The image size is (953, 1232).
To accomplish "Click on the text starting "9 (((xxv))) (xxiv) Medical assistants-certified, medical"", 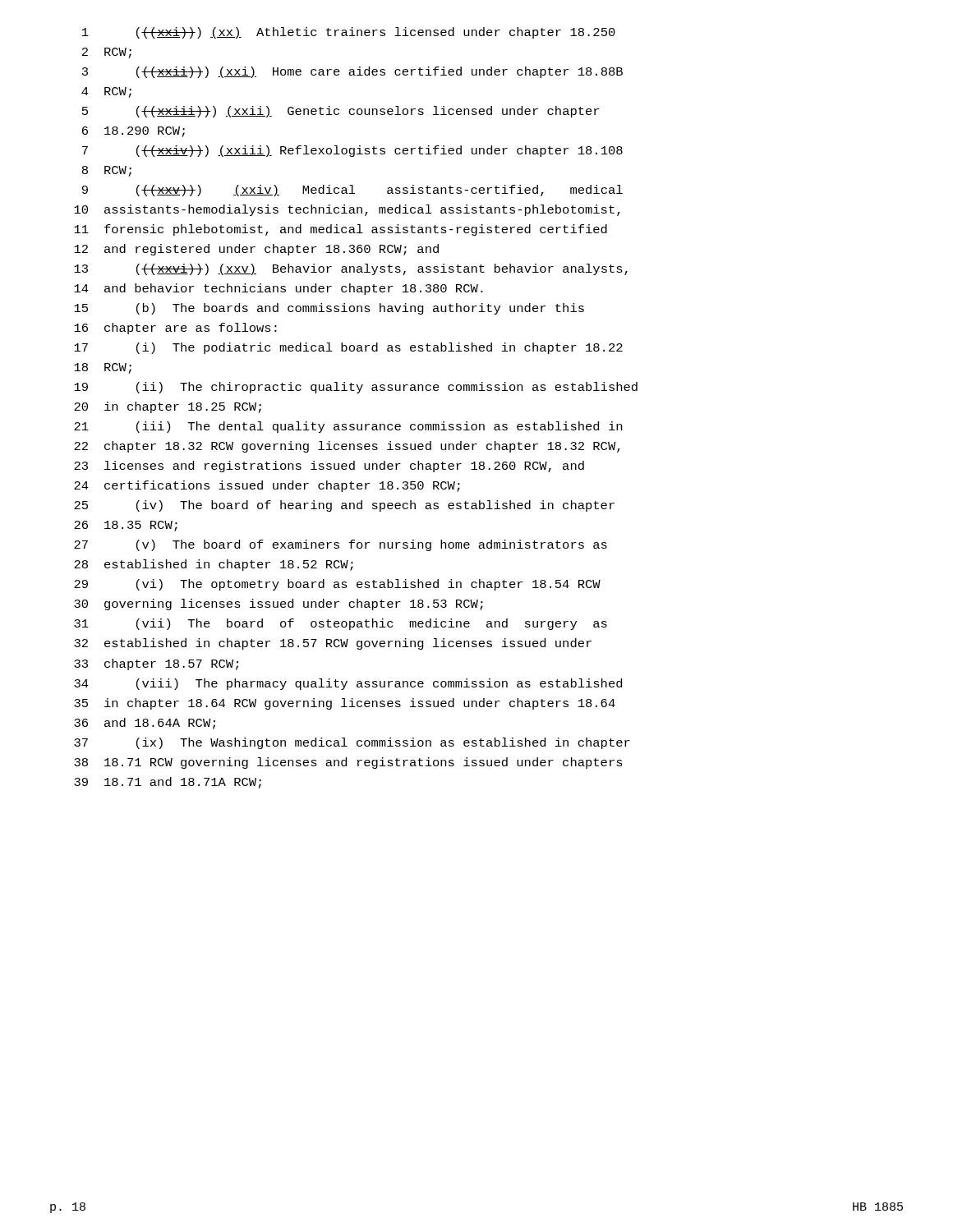I will pos(476,191).
